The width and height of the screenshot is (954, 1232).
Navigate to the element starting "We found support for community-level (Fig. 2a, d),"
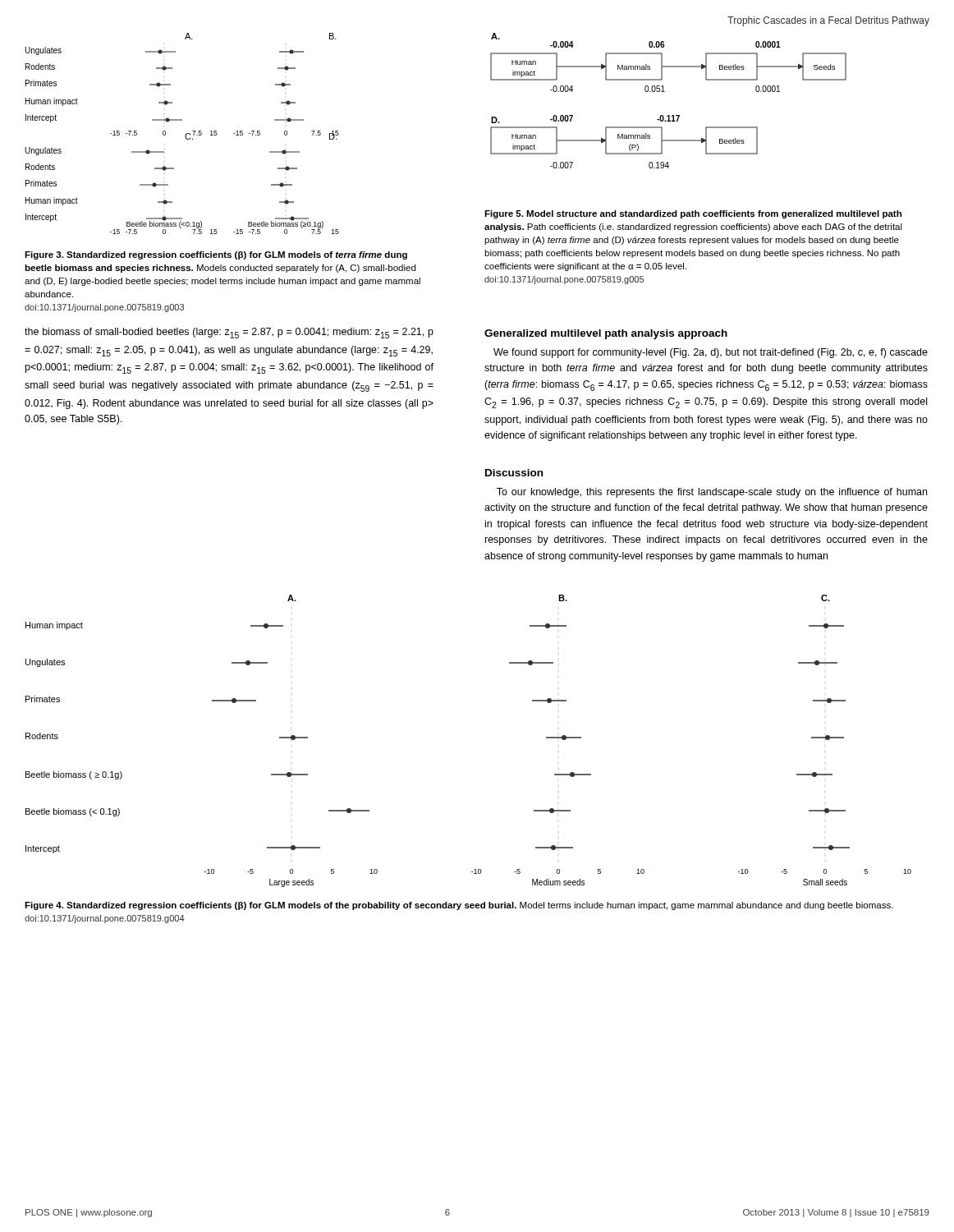[x=706, y=394]
